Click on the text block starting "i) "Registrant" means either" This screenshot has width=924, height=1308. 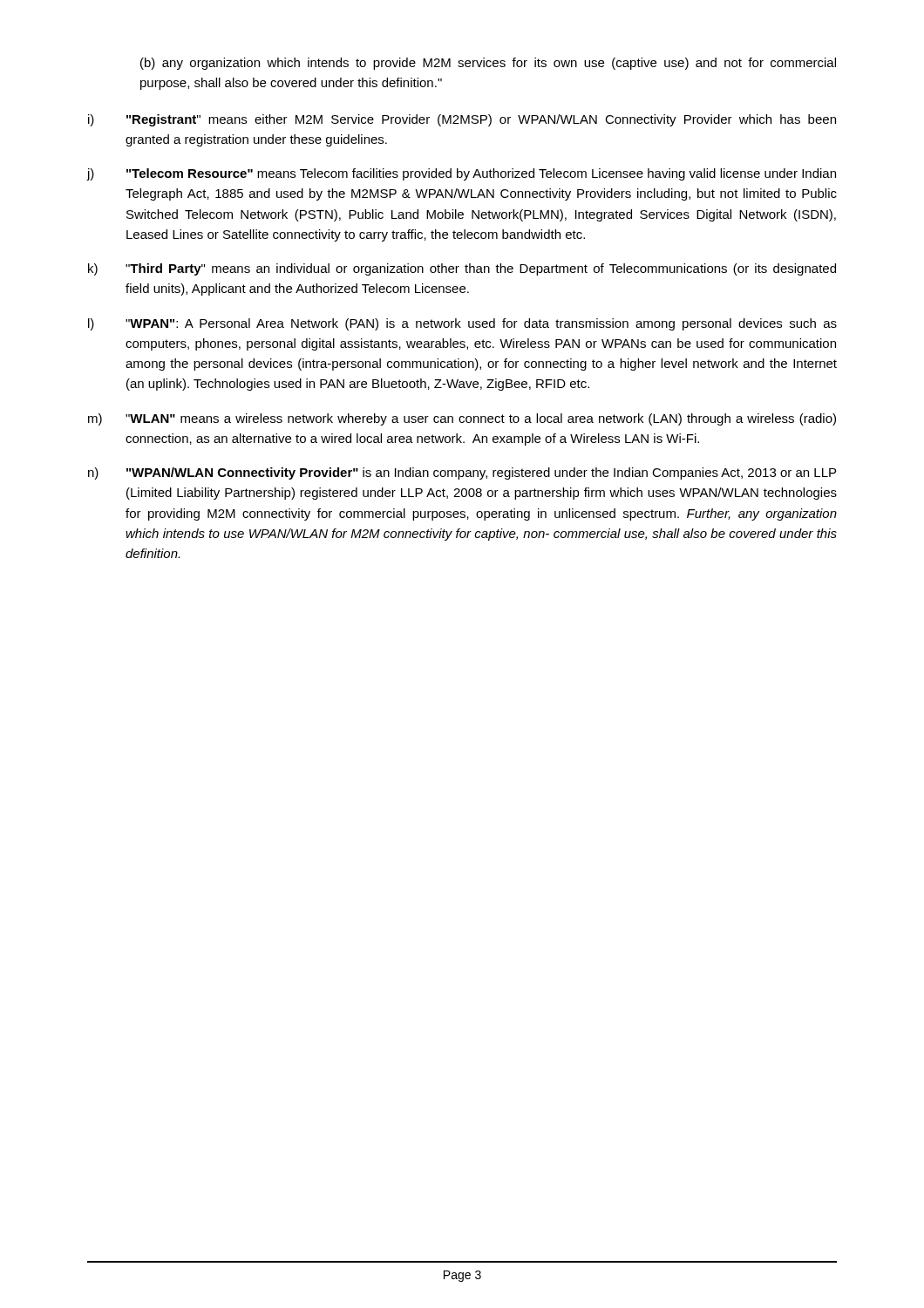coord(462,129)
